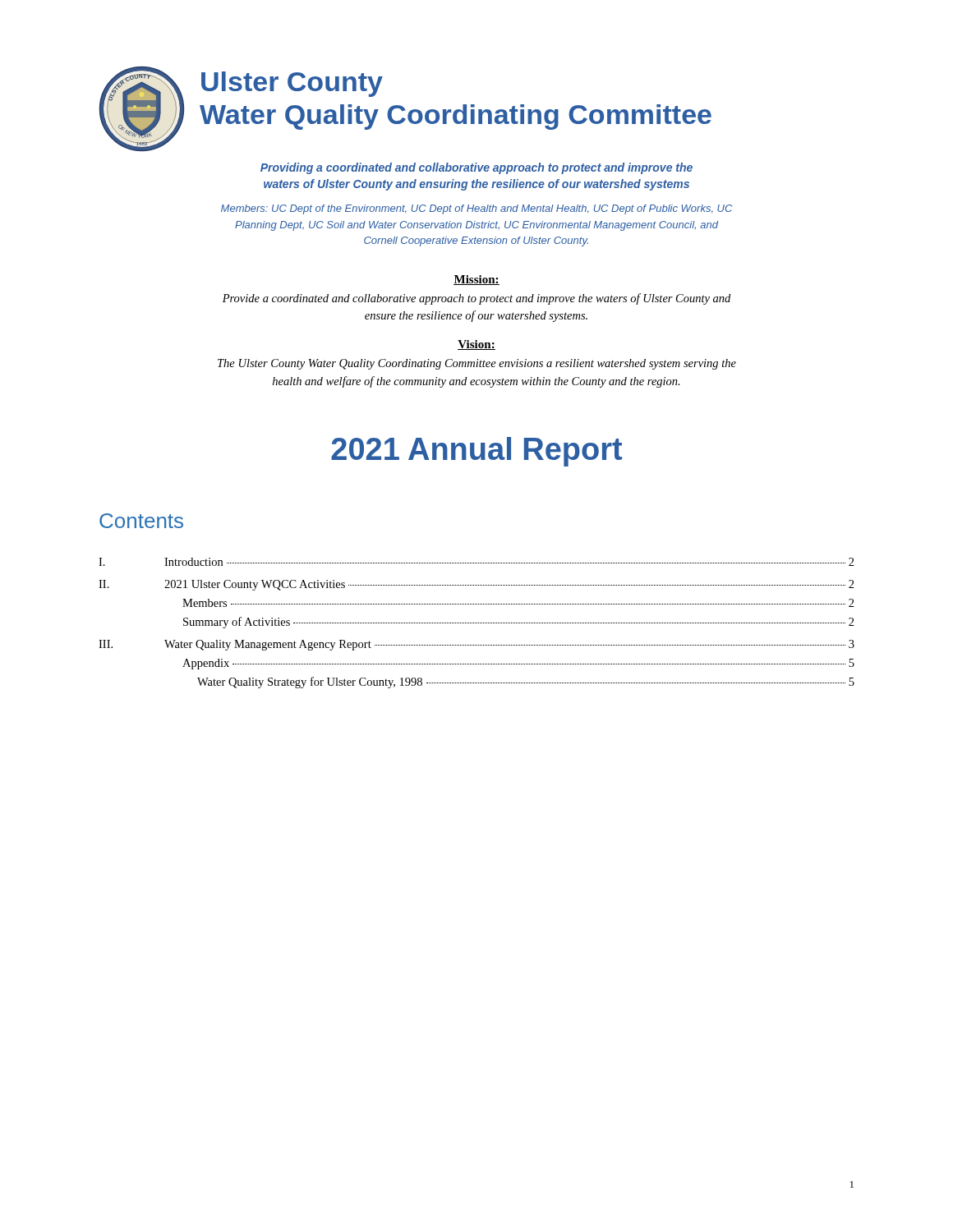Find the list item that reads "I. Introduction 2"
Viewport: 953px width, 1232px height.
point(476,559)
